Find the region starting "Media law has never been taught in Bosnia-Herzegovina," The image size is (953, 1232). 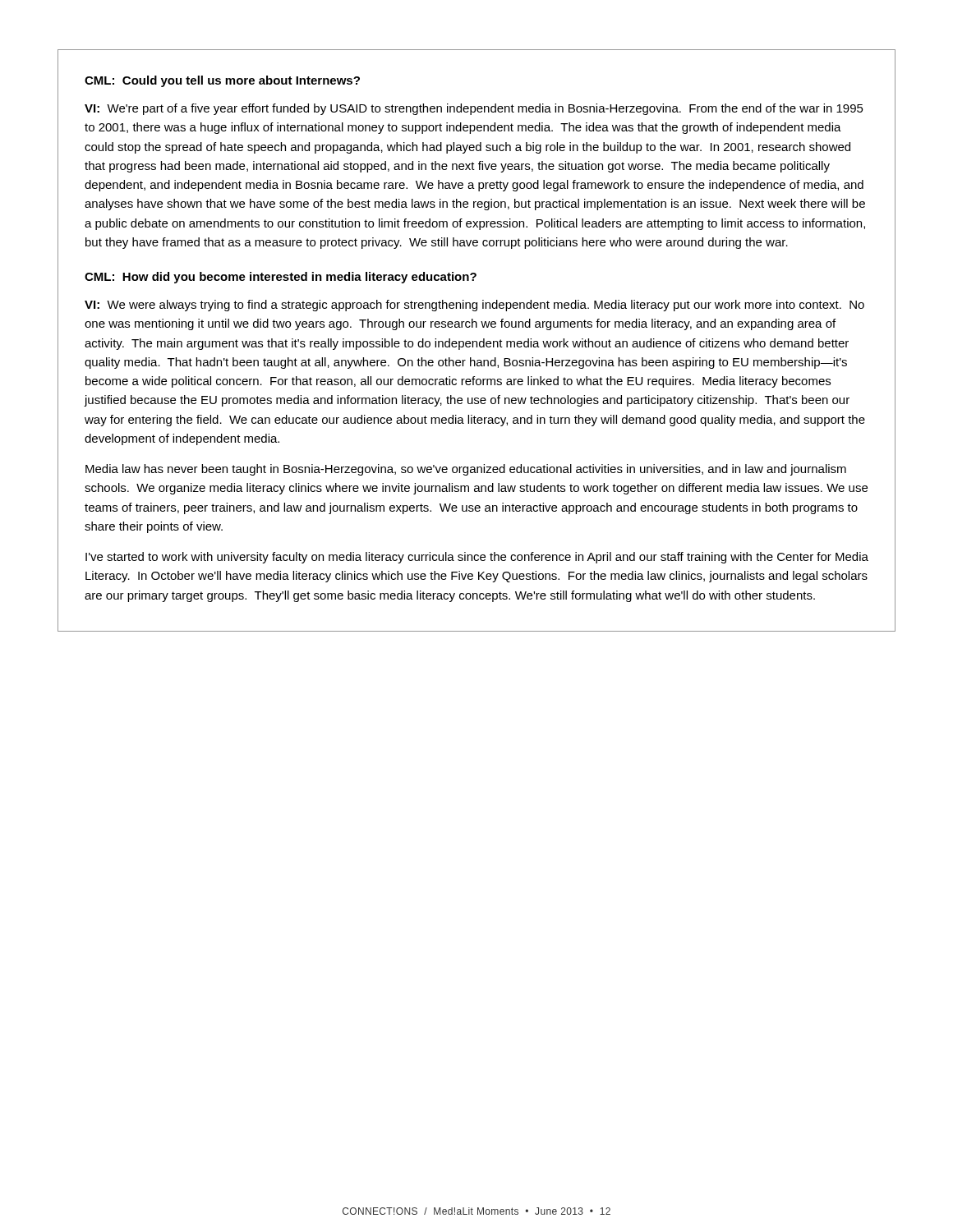coord(476,497)
